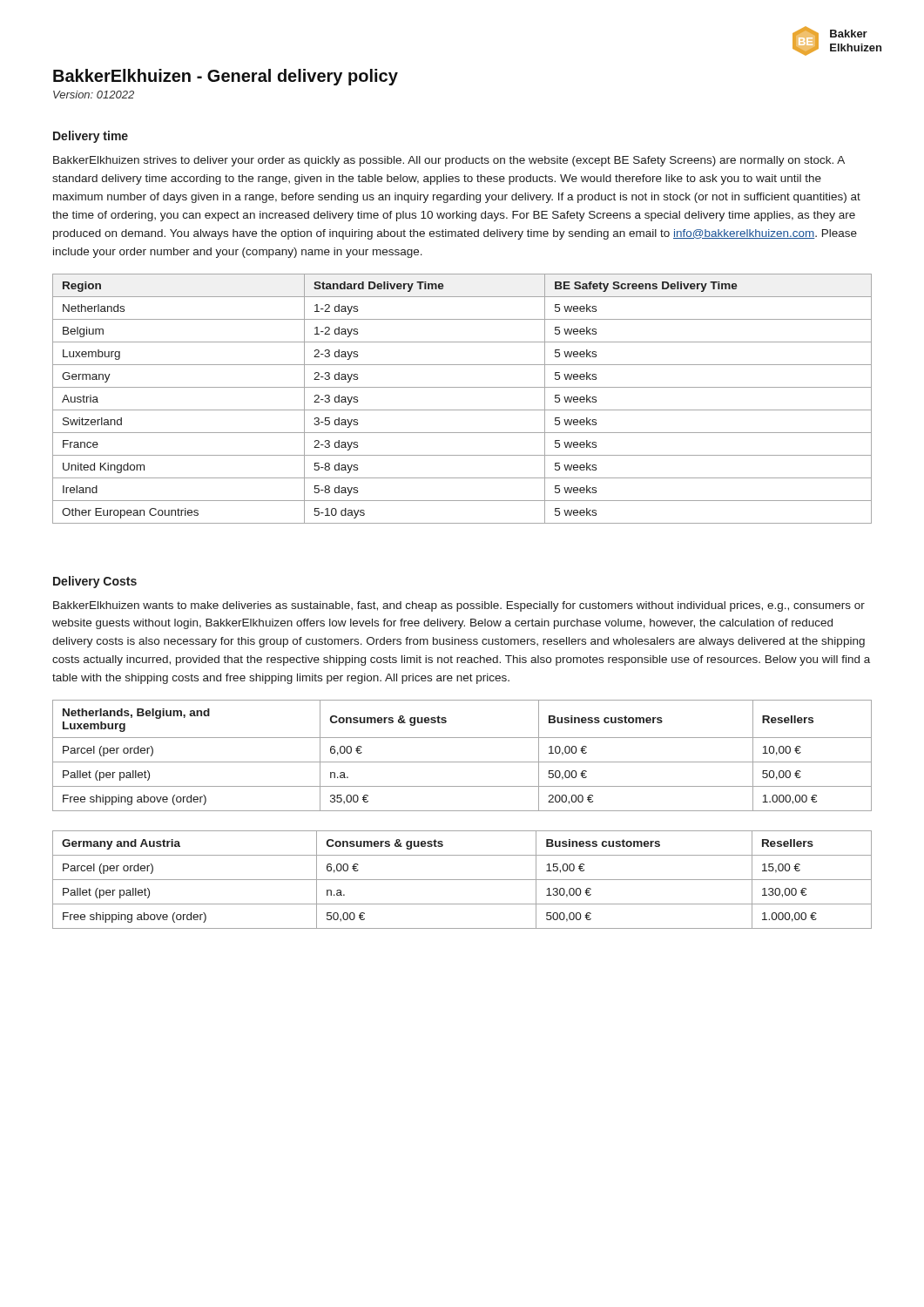The image size is (924, 1307).
Task: Point to the block starting "Delivery time"
Action: [90, 136]
